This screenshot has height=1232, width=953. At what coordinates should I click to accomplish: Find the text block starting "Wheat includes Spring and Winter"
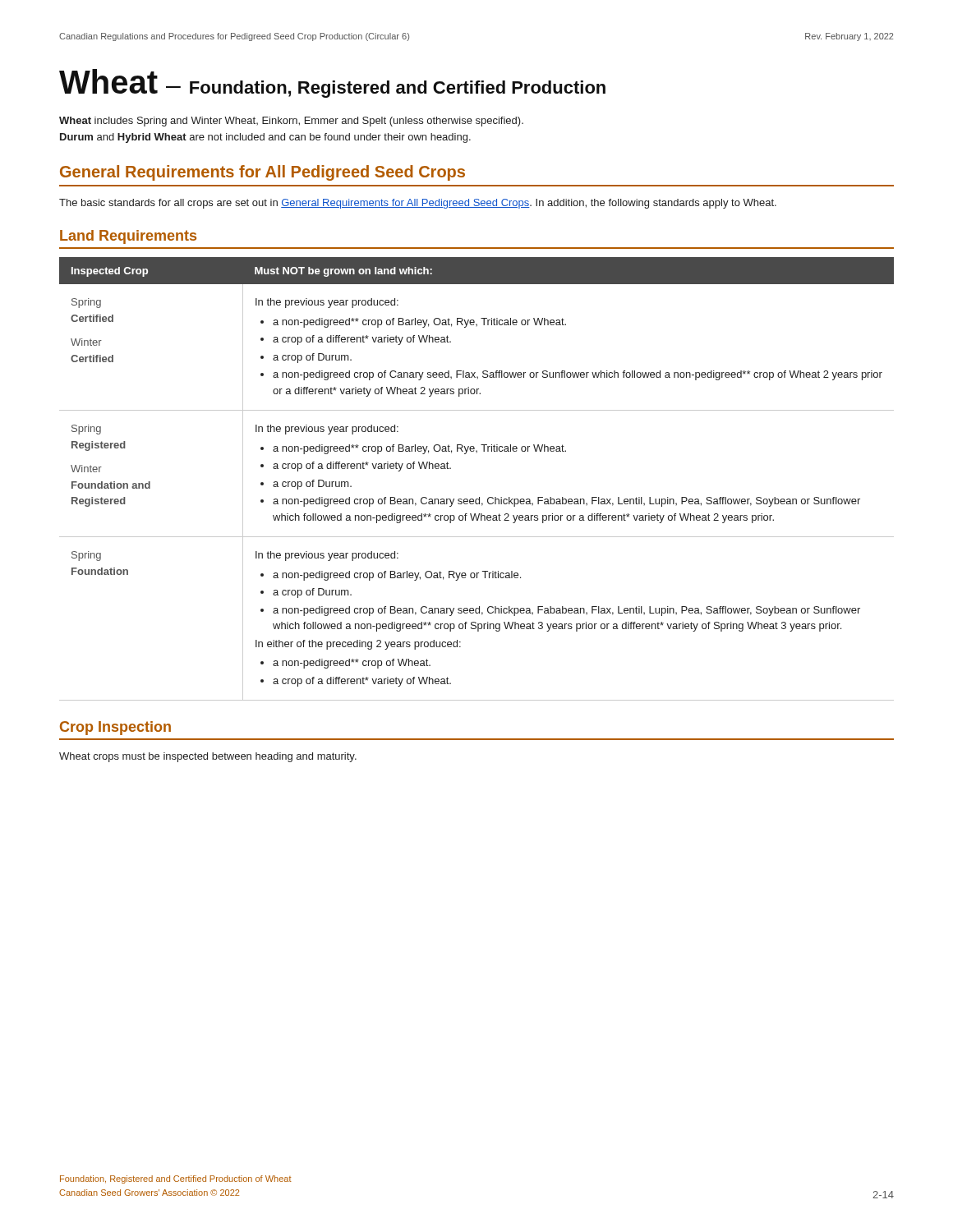click(x=292, y=128)
